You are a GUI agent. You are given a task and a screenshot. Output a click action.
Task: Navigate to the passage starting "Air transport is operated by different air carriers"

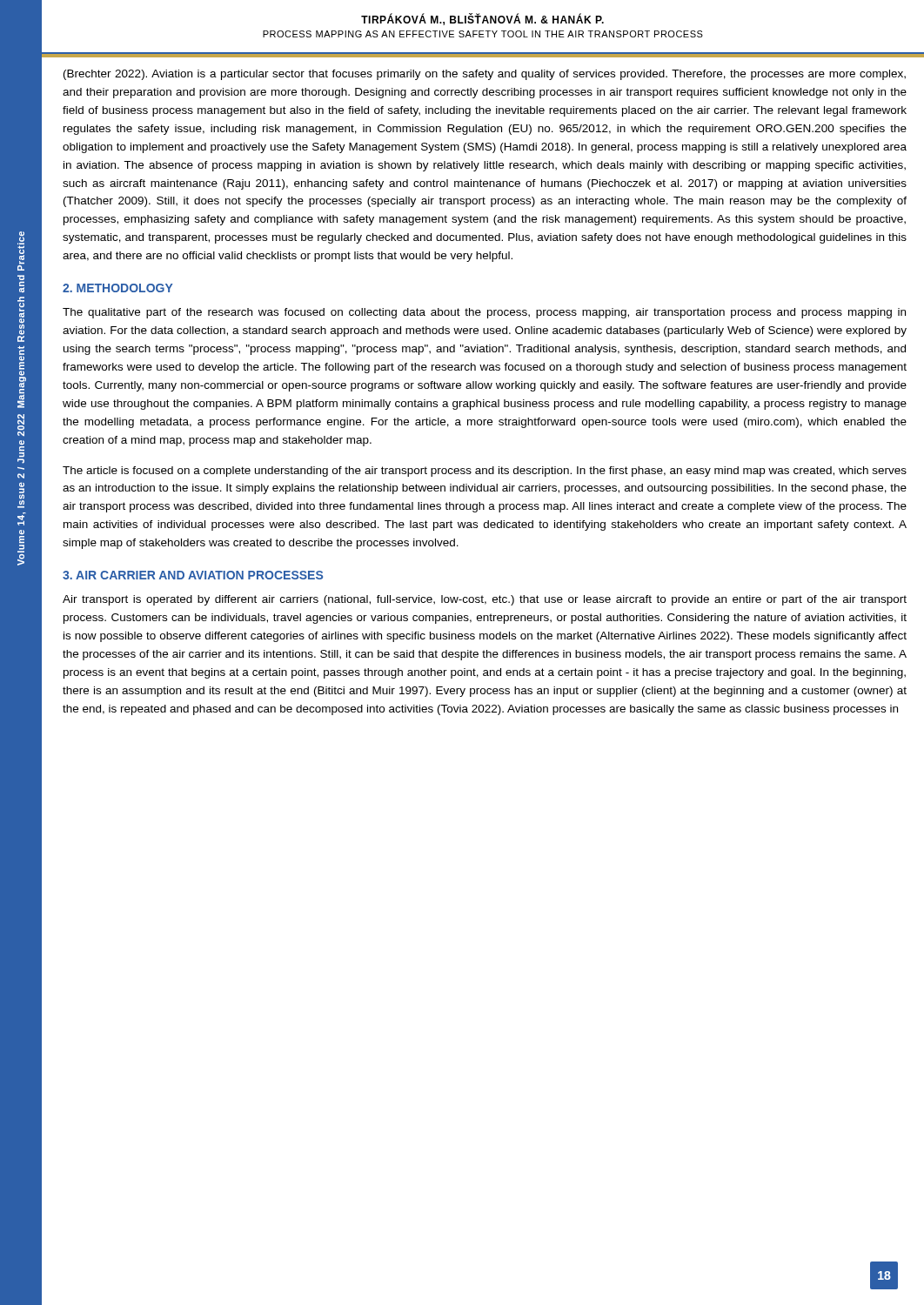[485, 654]
